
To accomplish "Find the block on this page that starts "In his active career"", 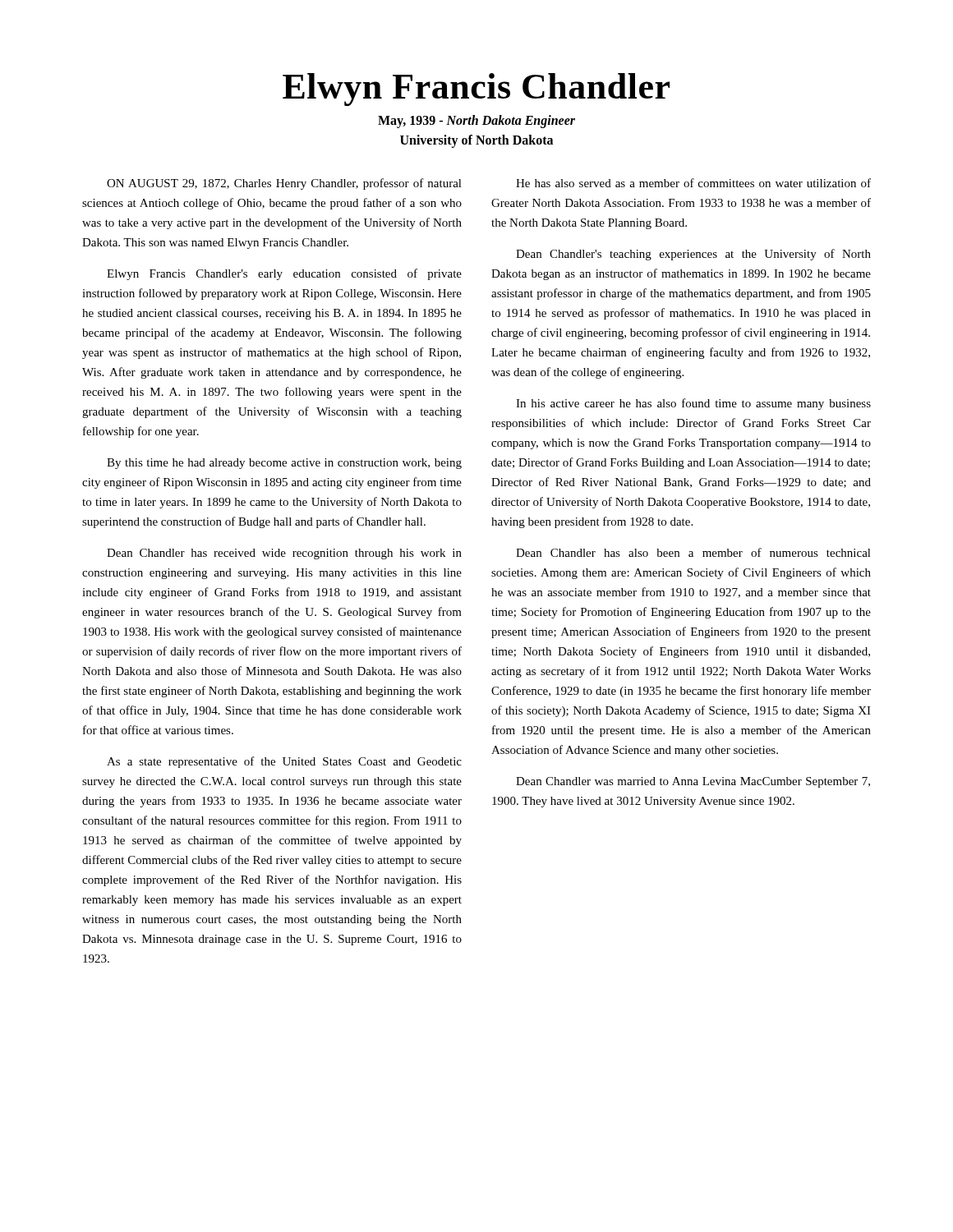I will tap(681, 462).
